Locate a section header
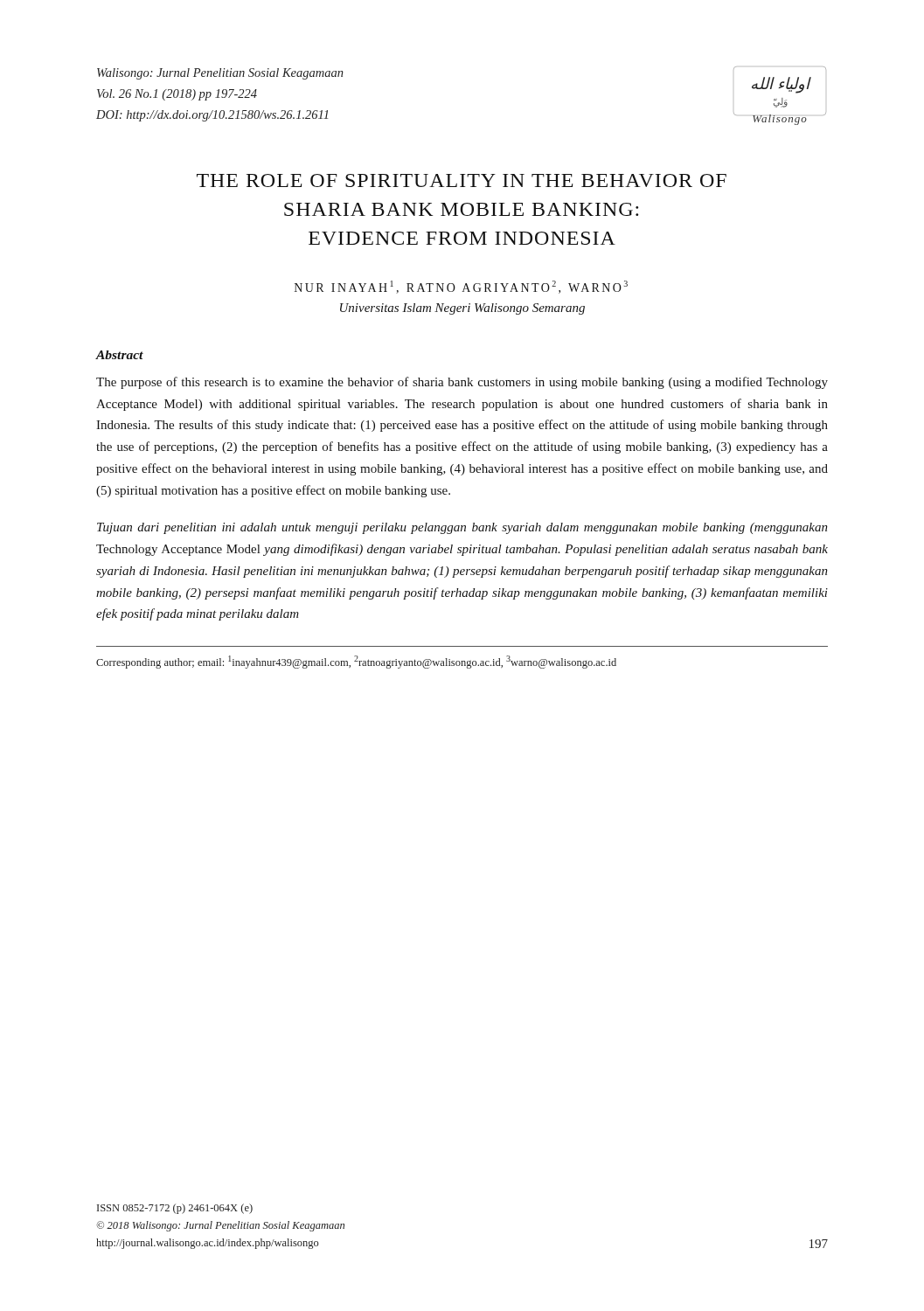This screenshot has height=1311, width=924. [120, 354]
